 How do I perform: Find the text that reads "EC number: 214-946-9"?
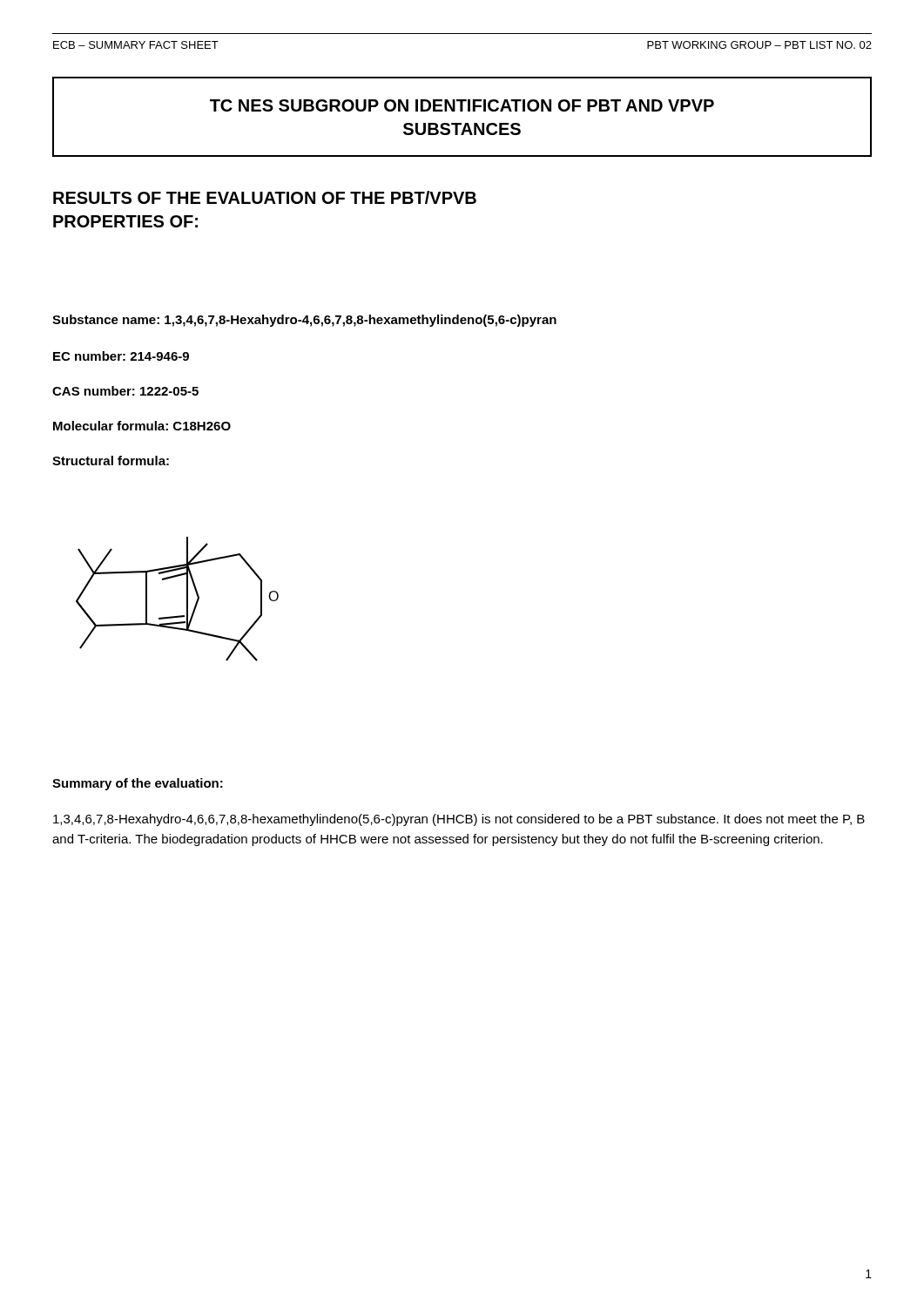[x=121, y=356]
